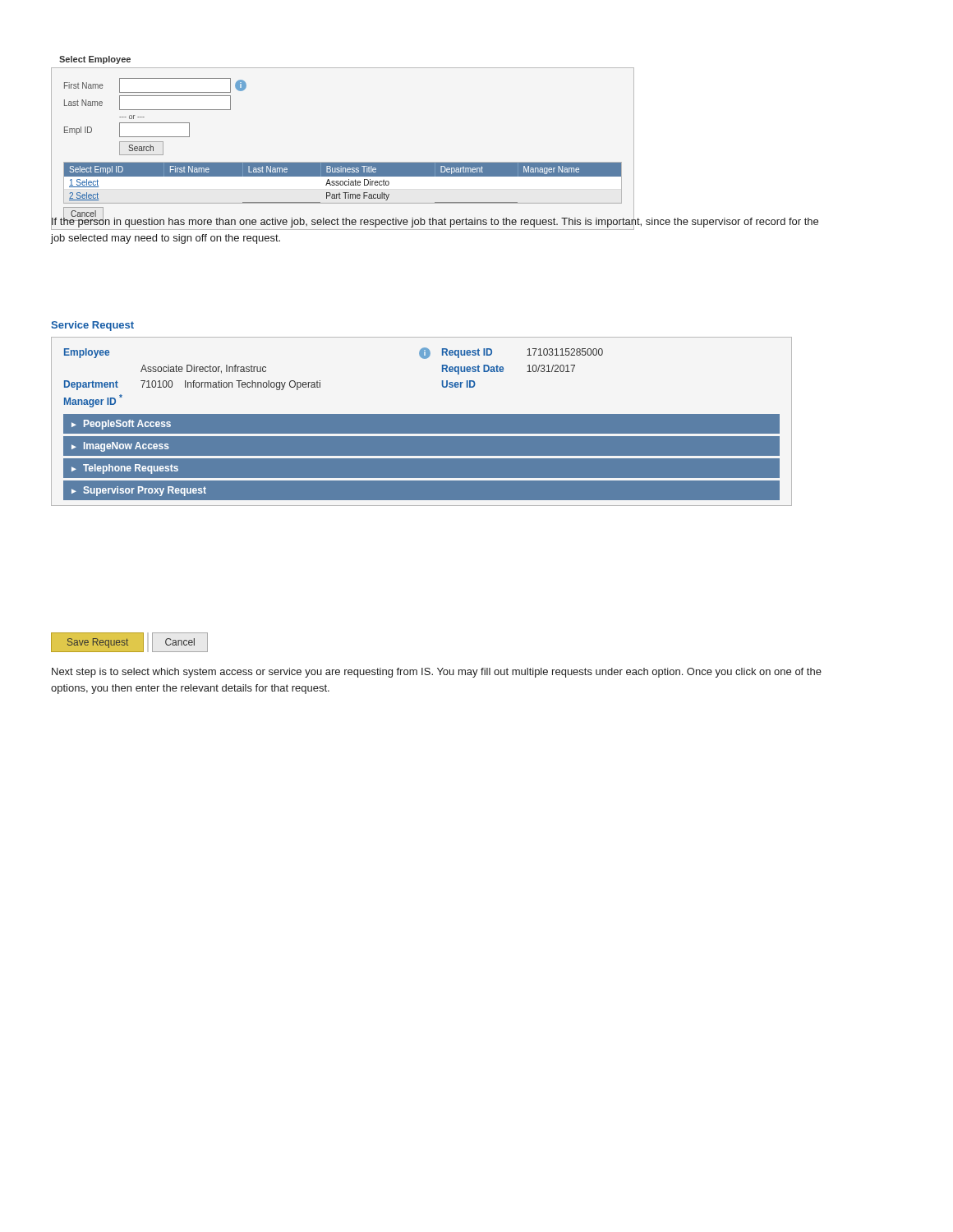Navigate to the element starting "Service Request"

point(92,325)
